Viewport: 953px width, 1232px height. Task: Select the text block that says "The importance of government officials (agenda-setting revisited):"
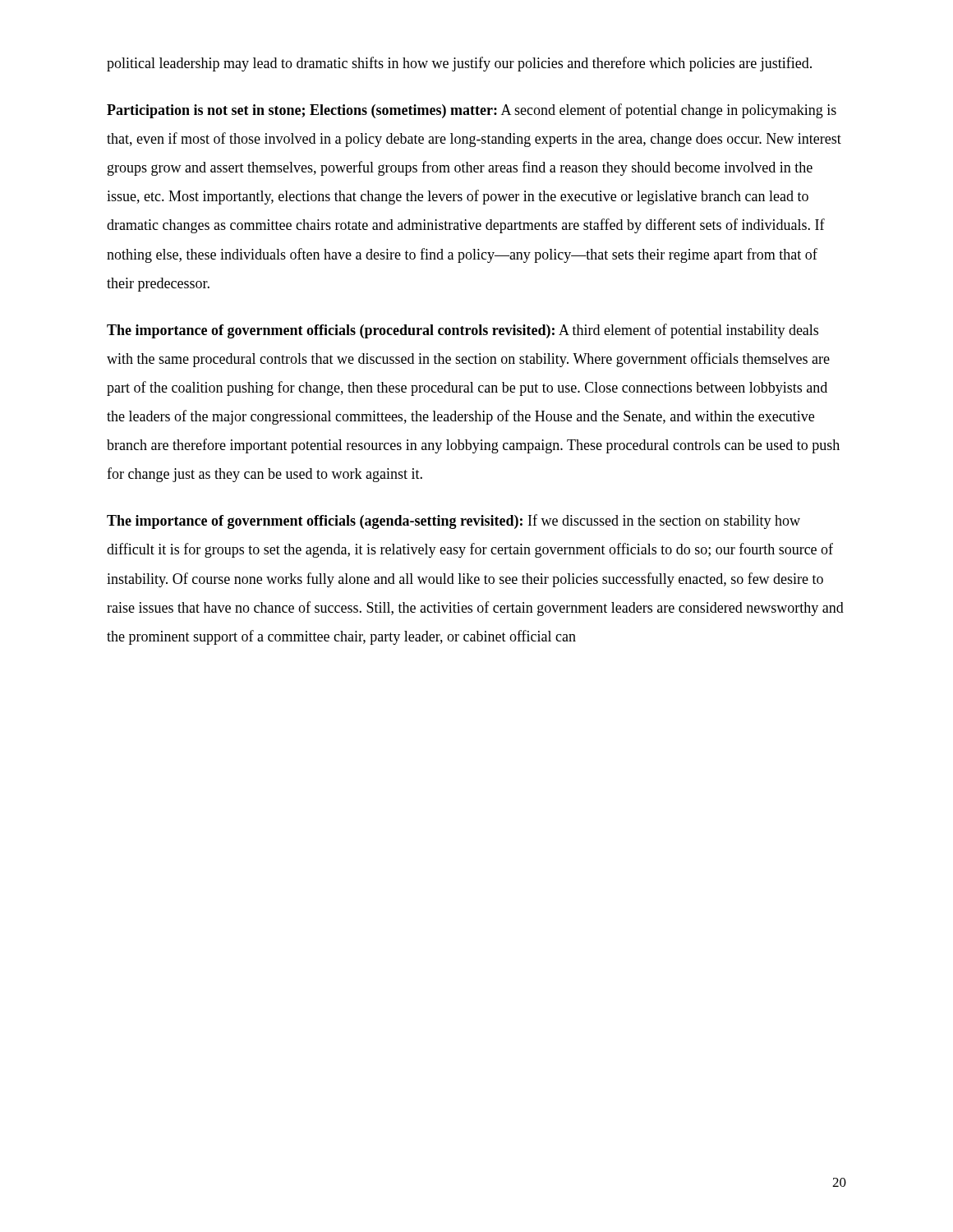[475, 579]
